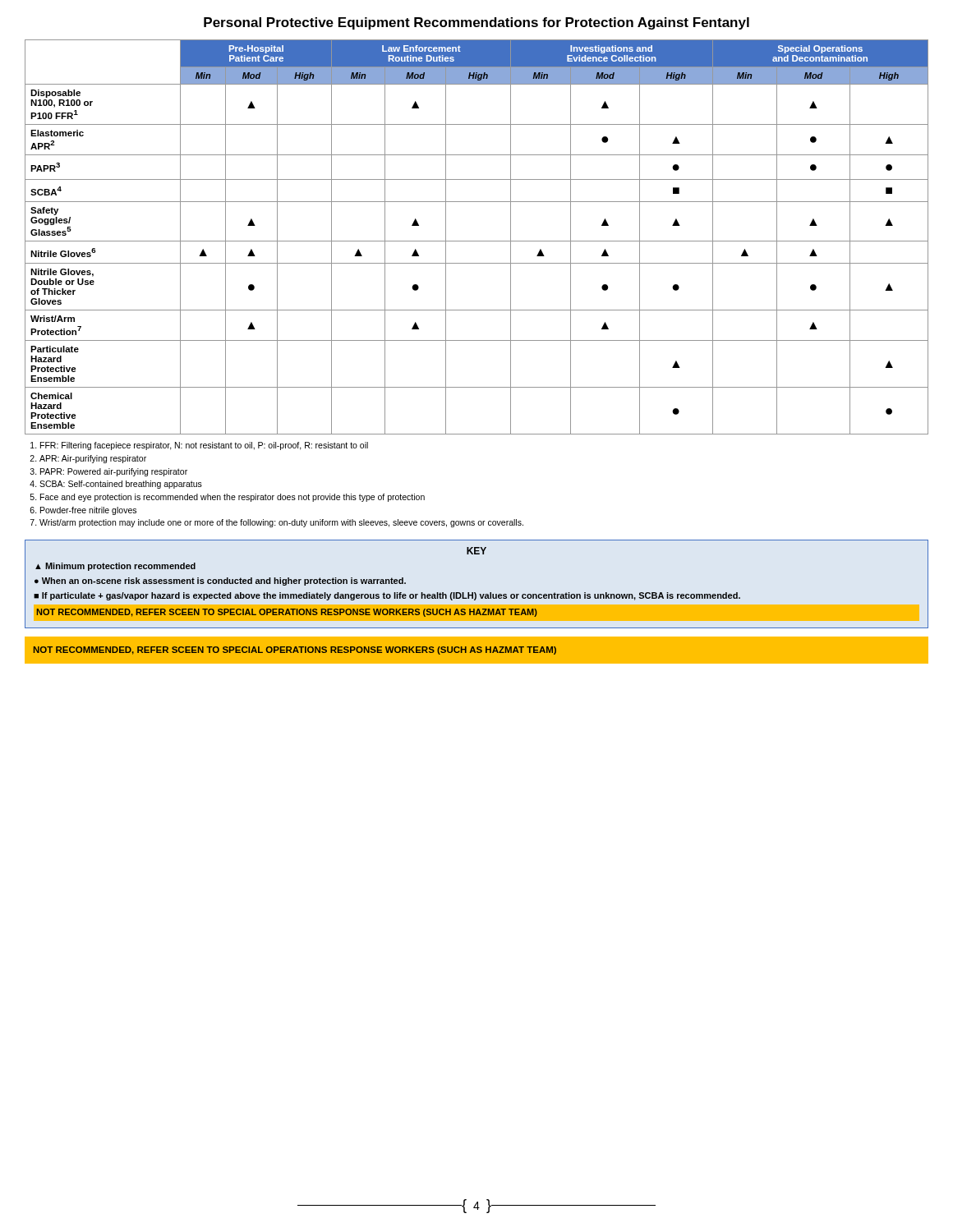Point to the block beginning "NOT RECOMMENDED, REFER SCEEN TO SPECIAL OPERATIONS RESPONSE"
Viewport: 953px width, 1232px height.
[x=295, y=650]
